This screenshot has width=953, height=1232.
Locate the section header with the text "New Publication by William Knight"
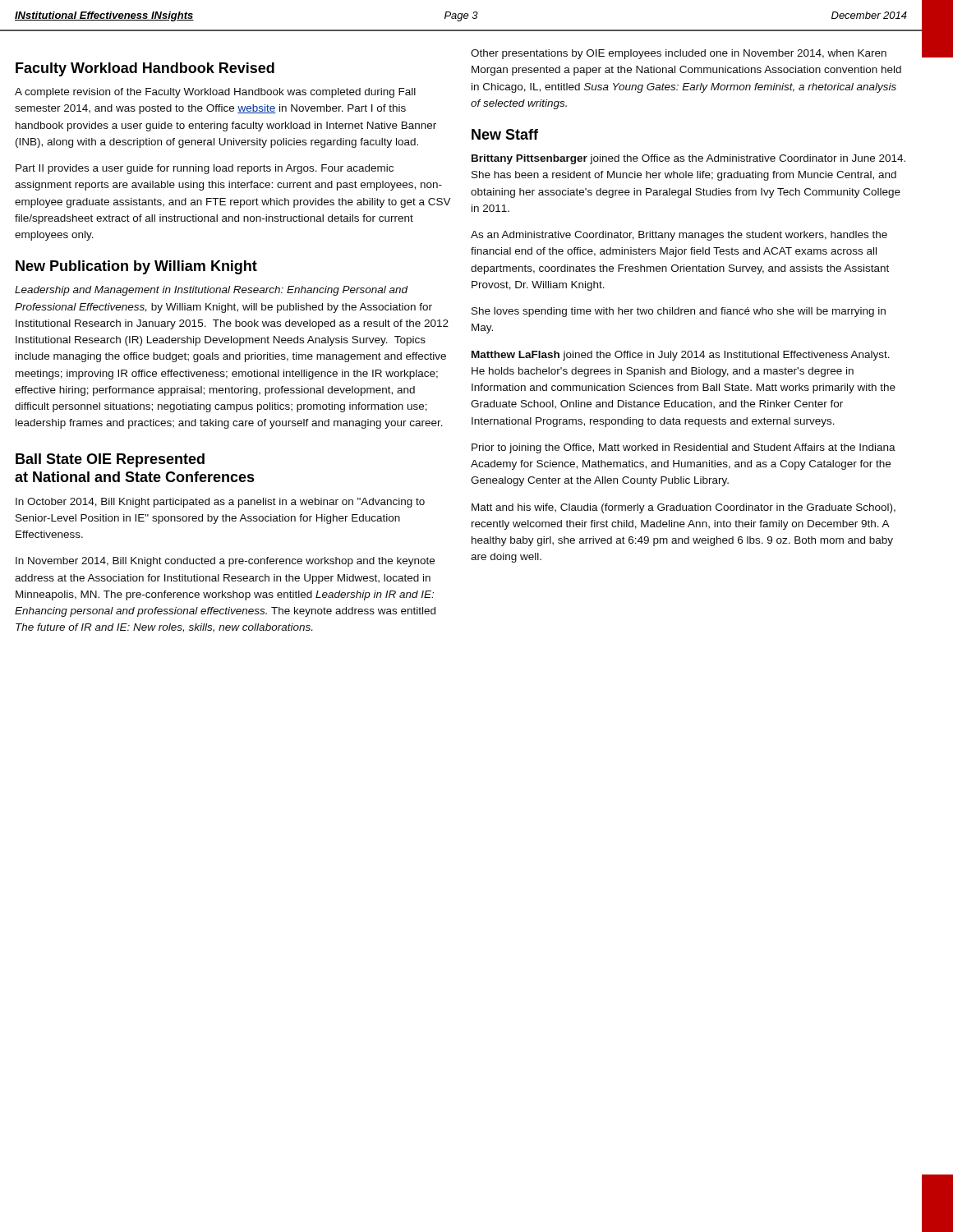click(x=136, y=266)
